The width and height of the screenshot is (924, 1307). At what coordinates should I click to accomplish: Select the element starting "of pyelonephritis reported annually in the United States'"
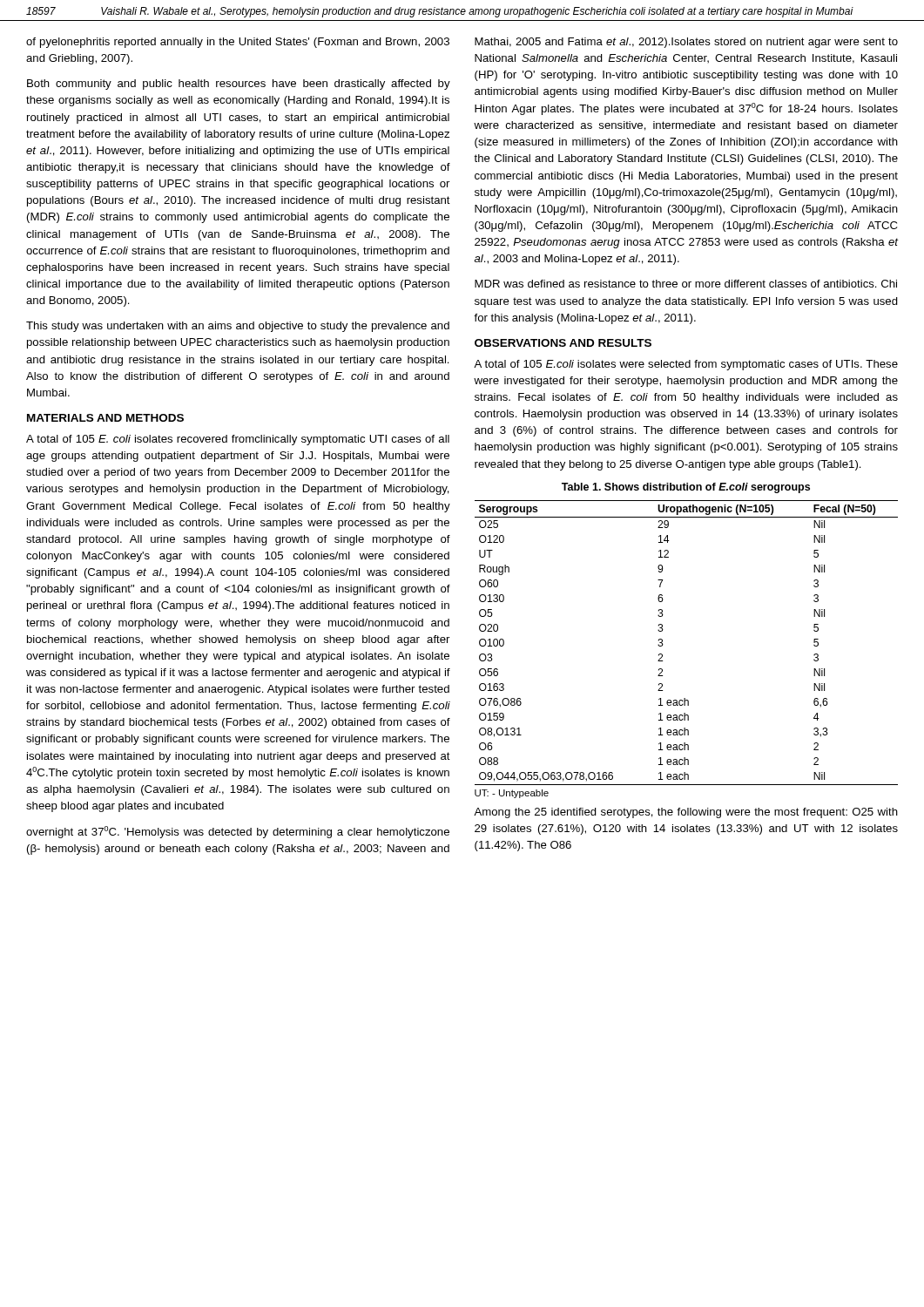click(x=238, y=50)
